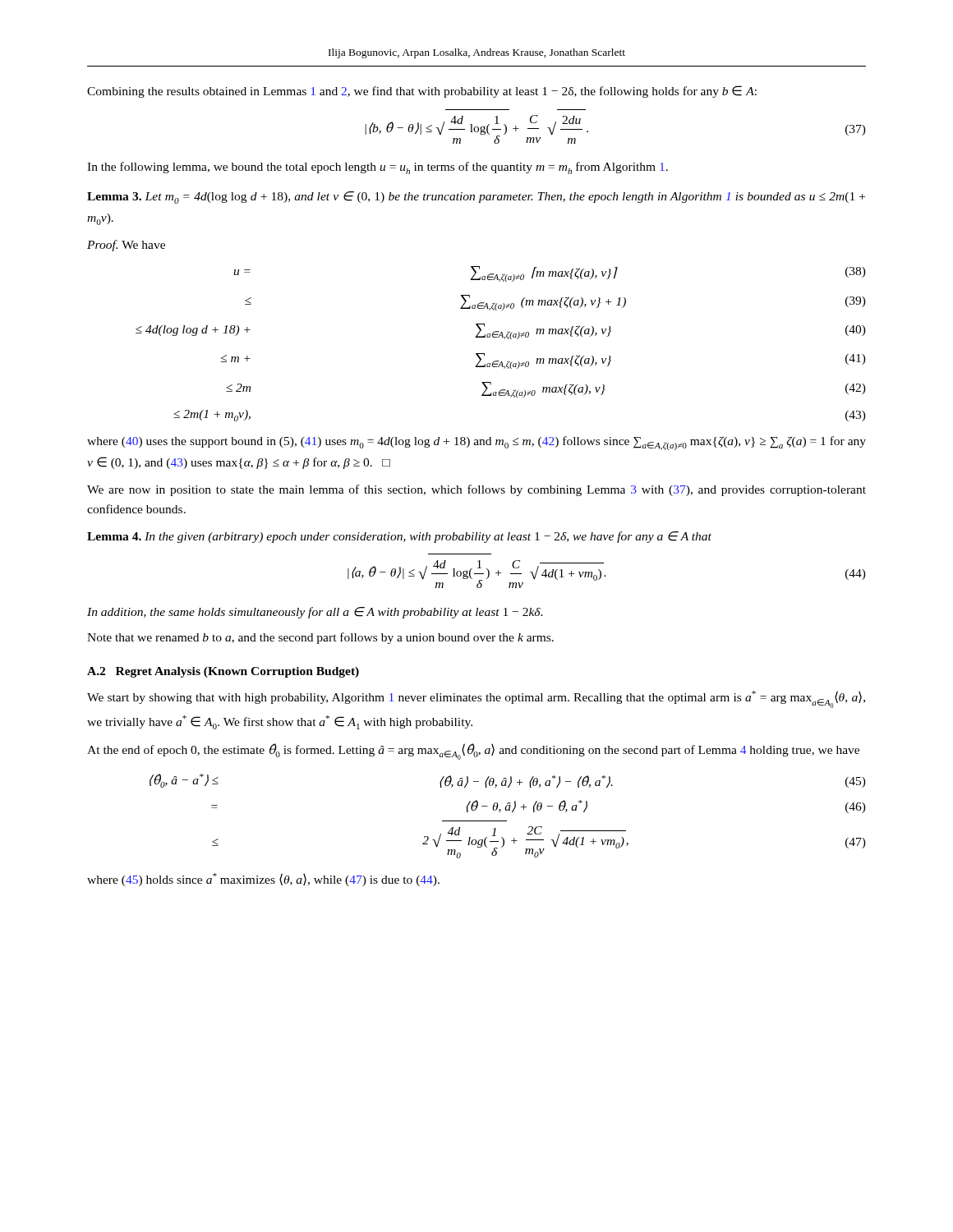Point to the element starting "Combining the results obtained in Lemmas 1"

tap(422, 91)
